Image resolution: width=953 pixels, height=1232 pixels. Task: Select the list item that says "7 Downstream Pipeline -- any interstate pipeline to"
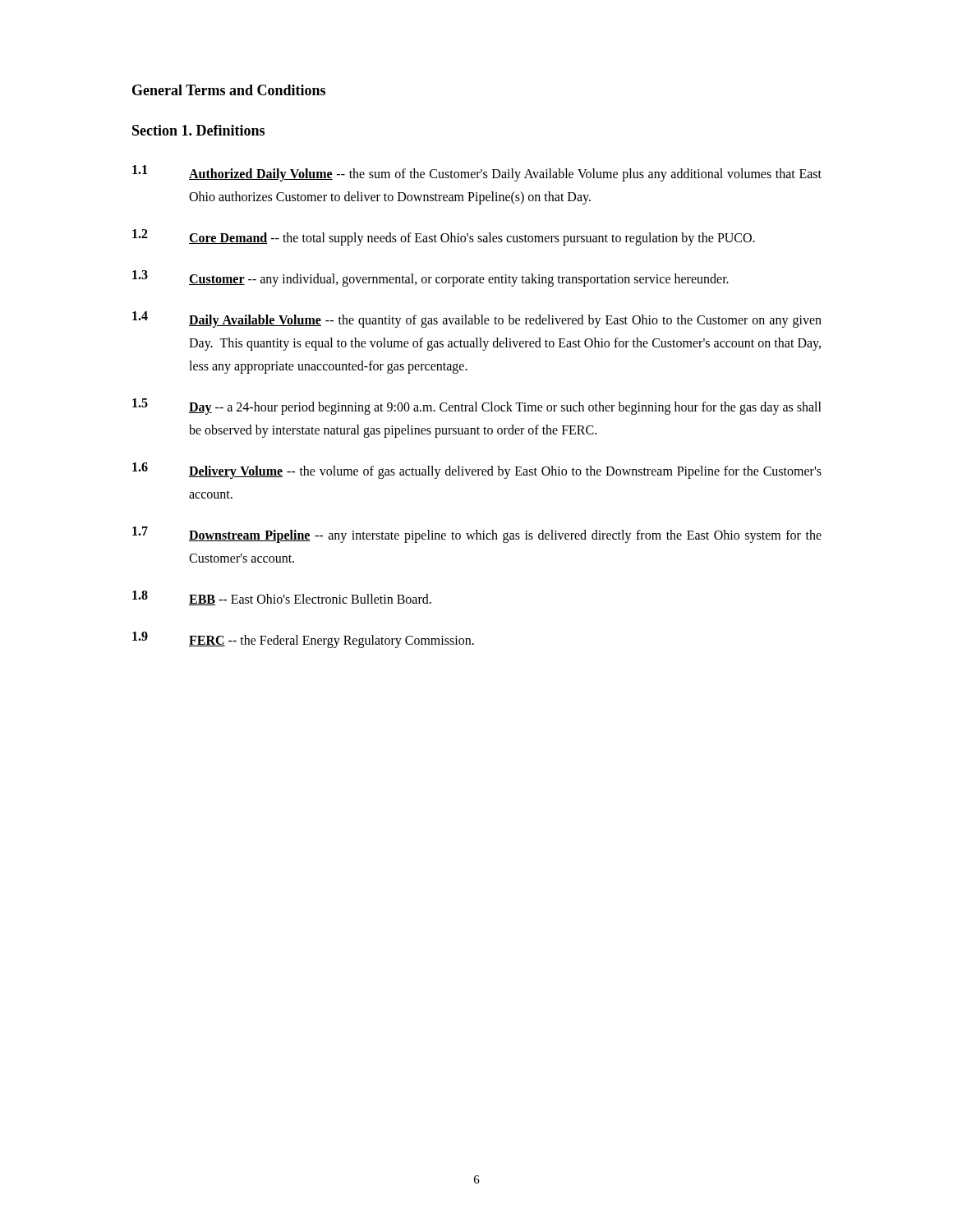coord(476,547)
